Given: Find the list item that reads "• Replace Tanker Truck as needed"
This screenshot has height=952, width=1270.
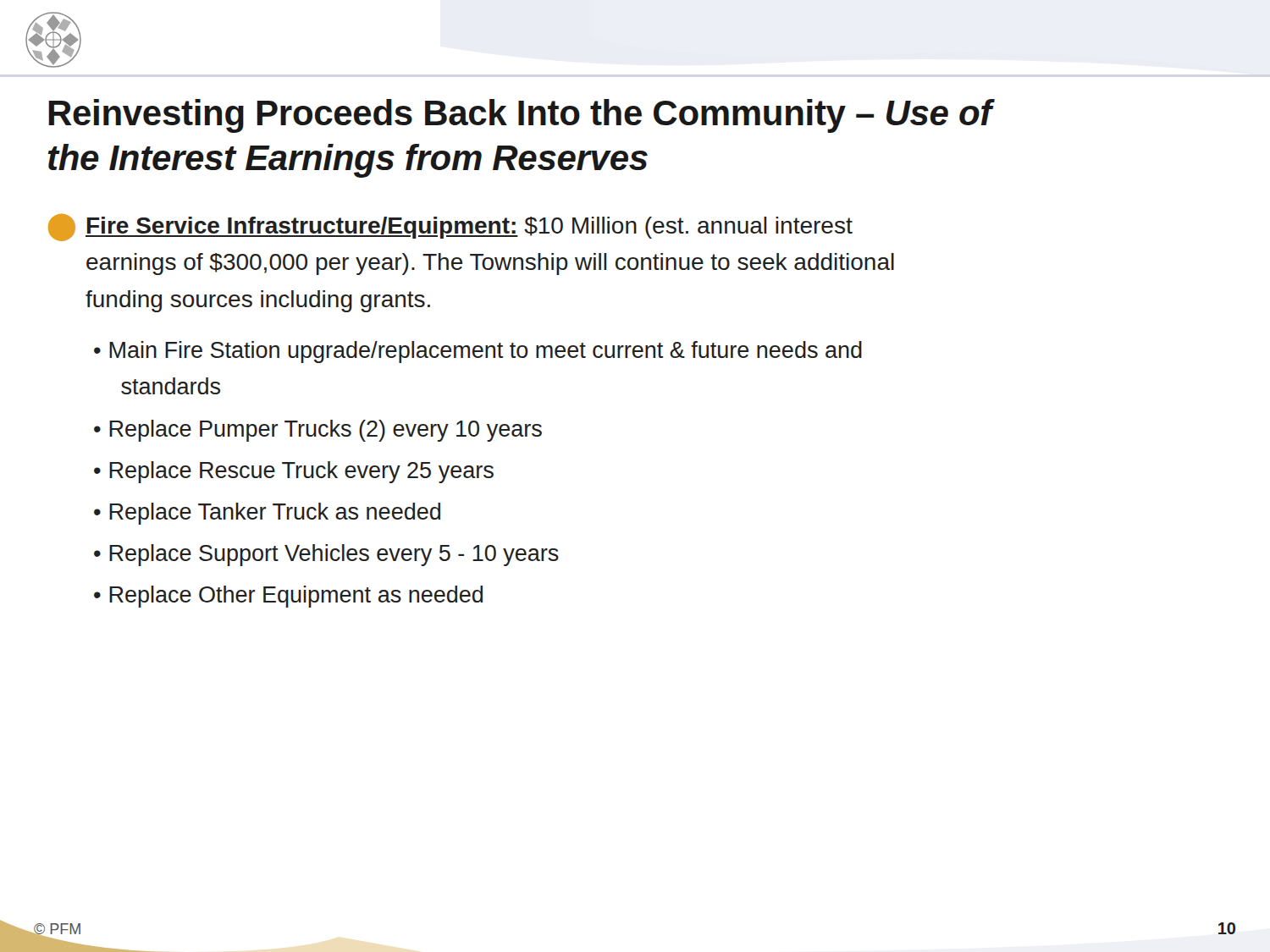Looking at the screenshot, I should point(267,512).
